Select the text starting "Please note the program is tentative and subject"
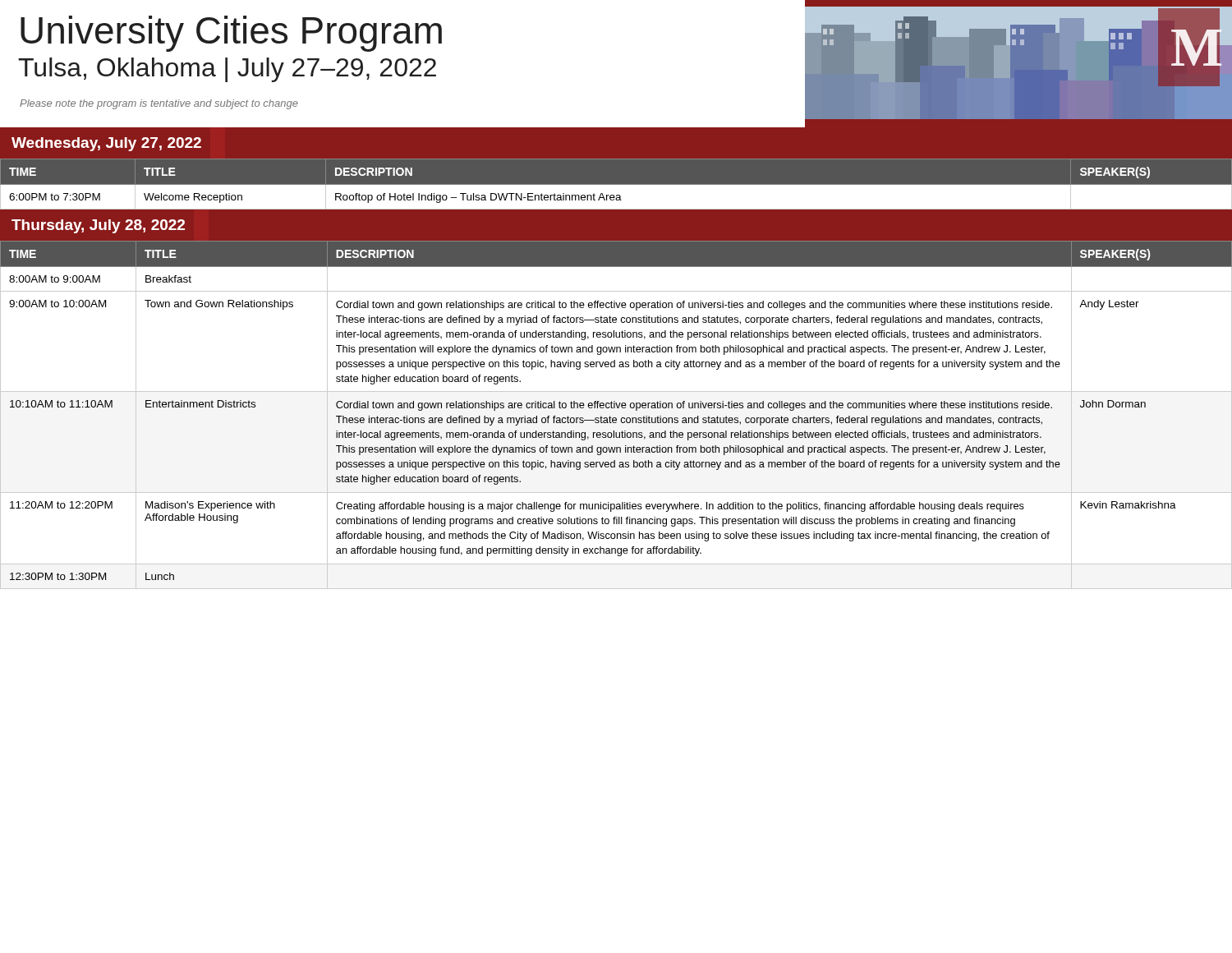The image size is (1232, 953). tap(159, 103)
